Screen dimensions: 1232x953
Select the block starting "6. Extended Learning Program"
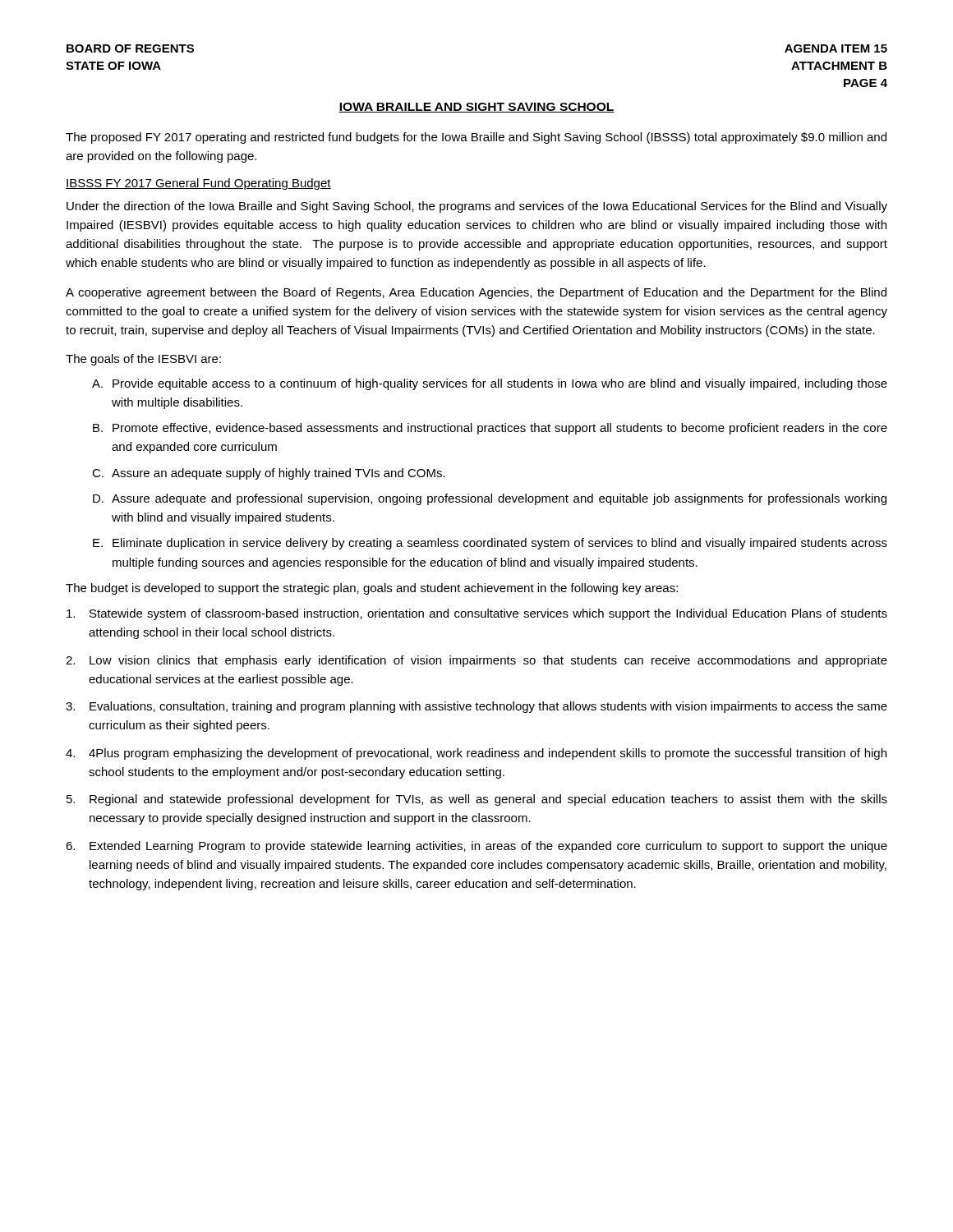point(476,864)
